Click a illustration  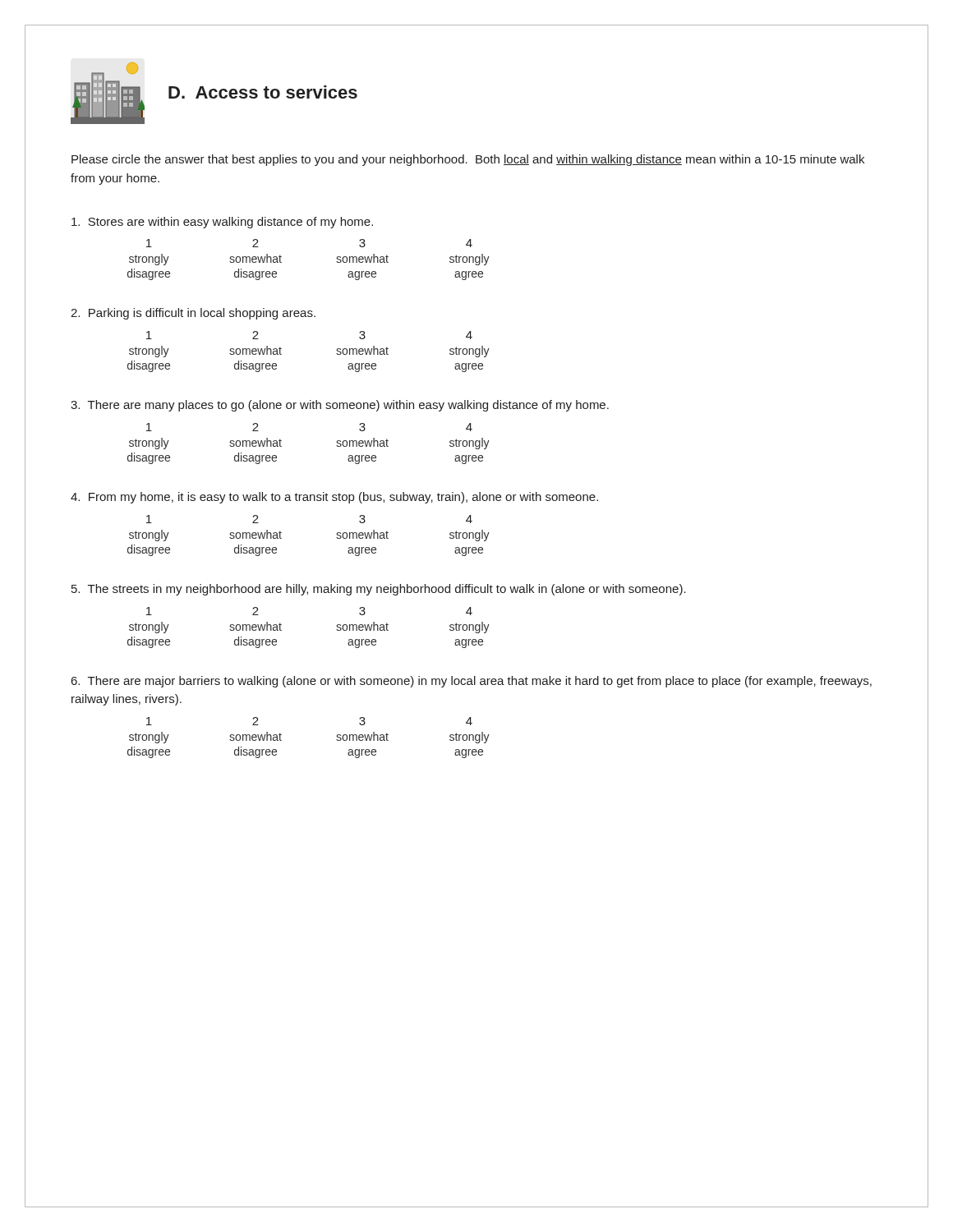[119, 92]
